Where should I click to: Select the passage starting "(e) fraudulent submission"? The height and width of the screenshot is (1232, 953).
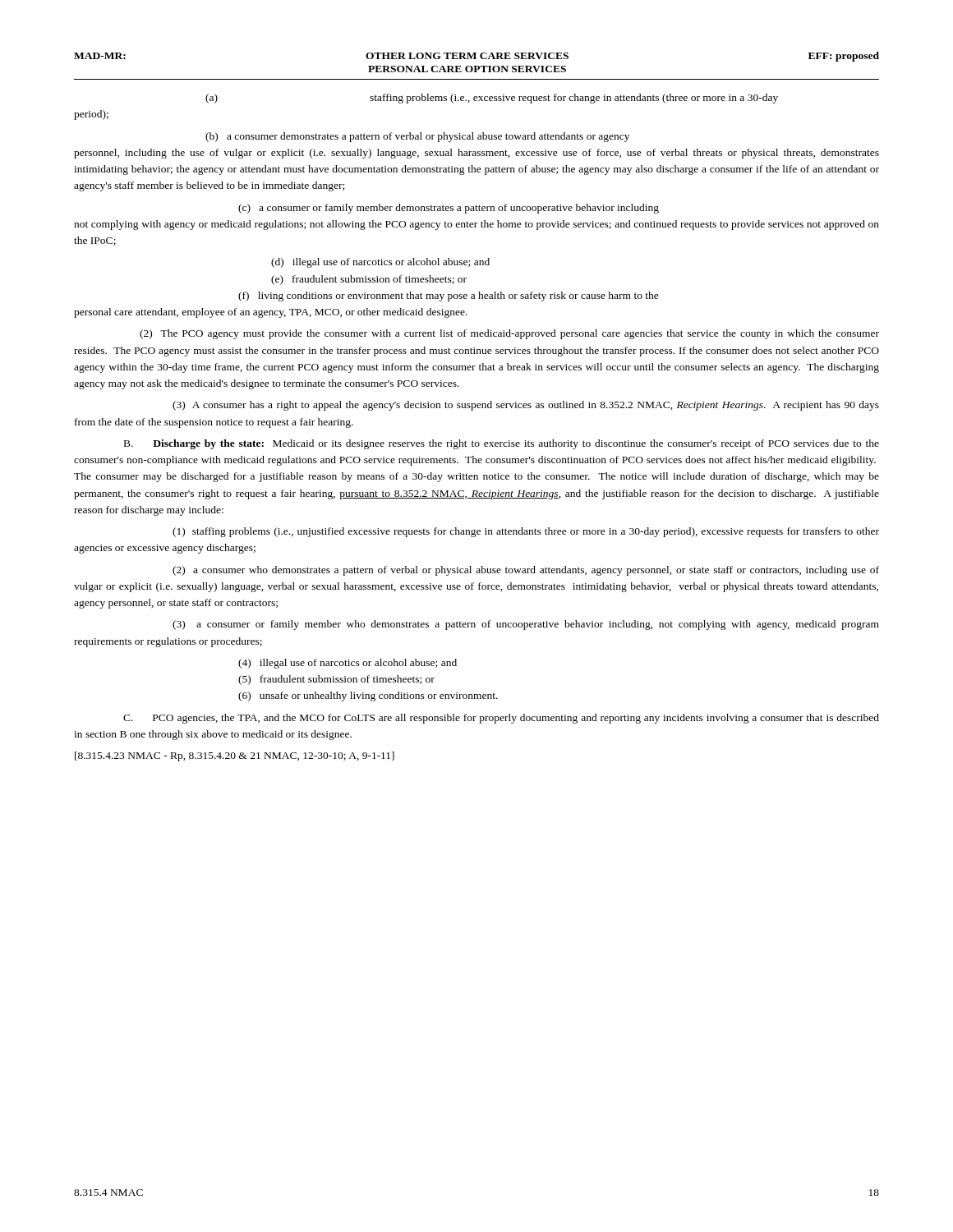(x=369, y=278)
